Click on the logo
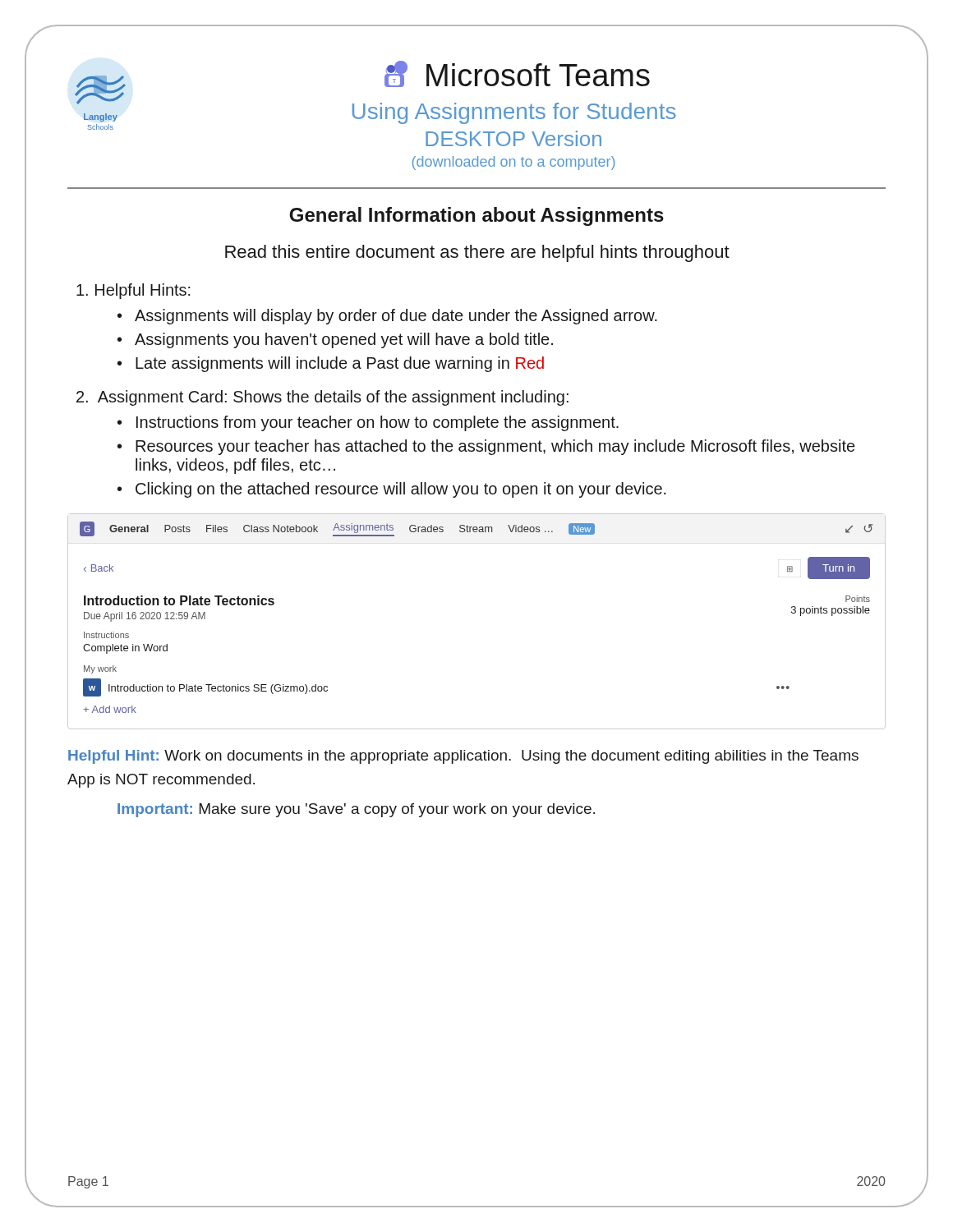 [x=476, y=107]
